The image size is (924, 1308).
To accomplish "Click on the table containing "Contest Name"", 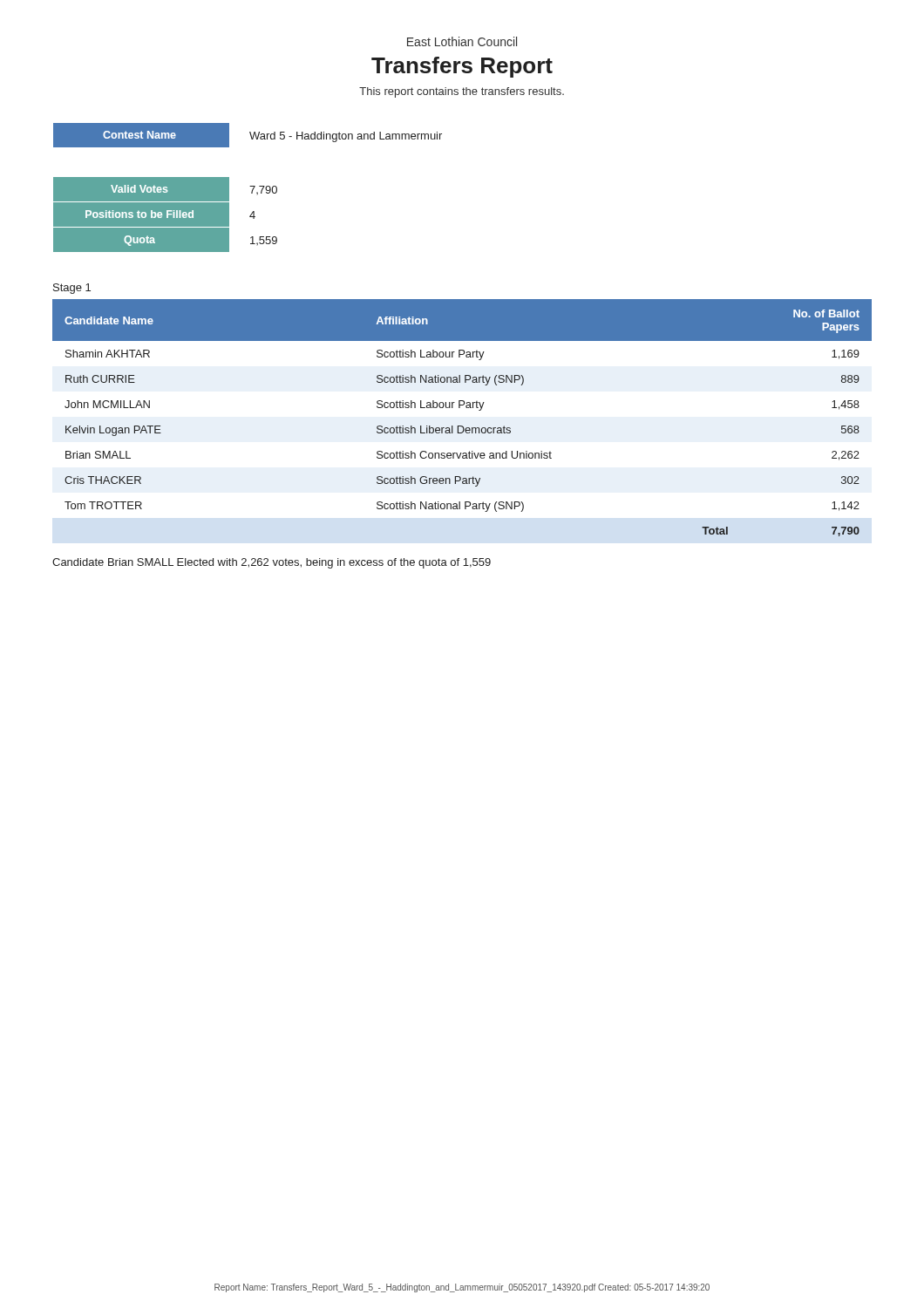I will (462, 135).
